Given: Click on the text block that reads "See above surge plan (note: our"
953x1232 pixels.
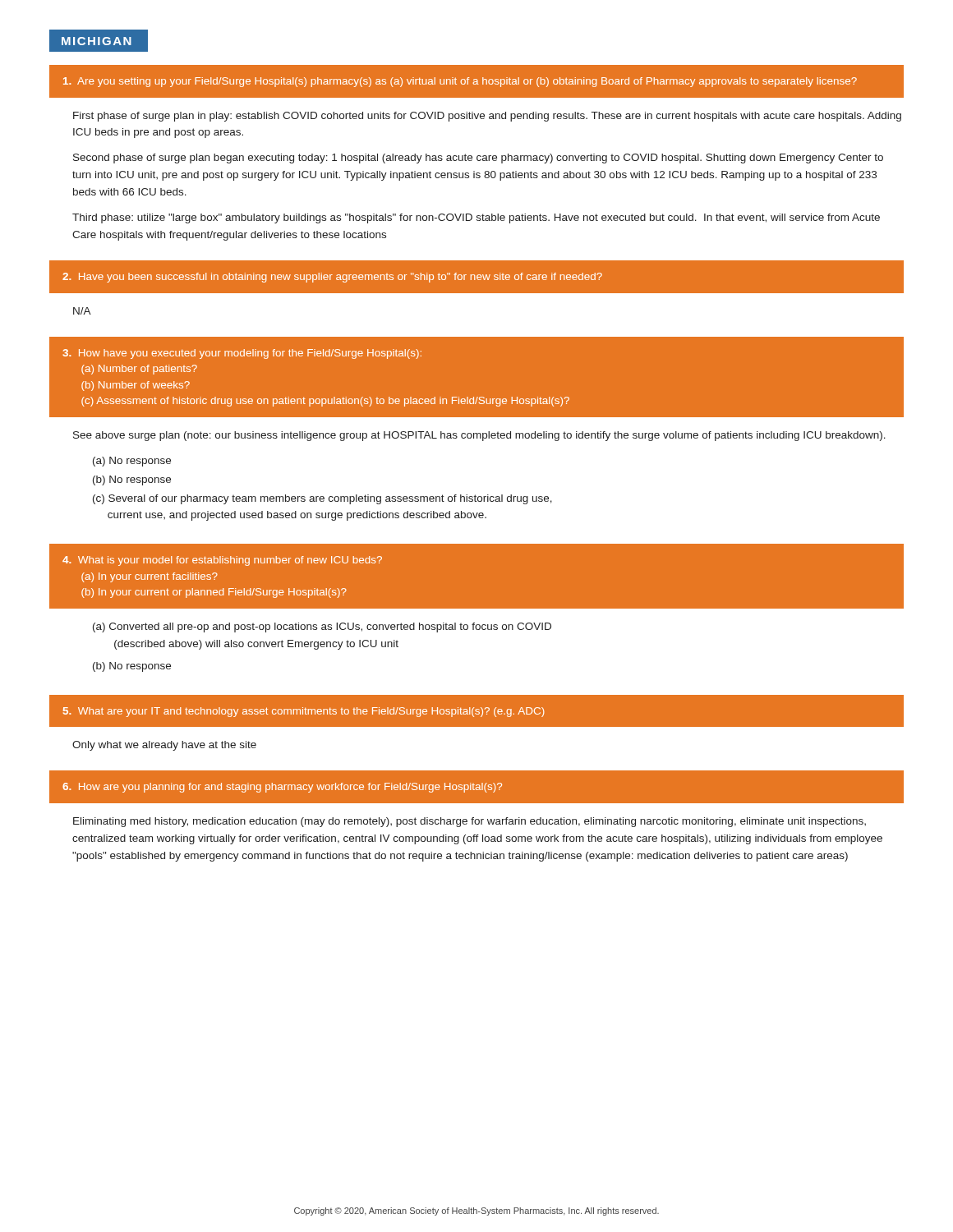Looking at the screenshot, I should point(479,436).
